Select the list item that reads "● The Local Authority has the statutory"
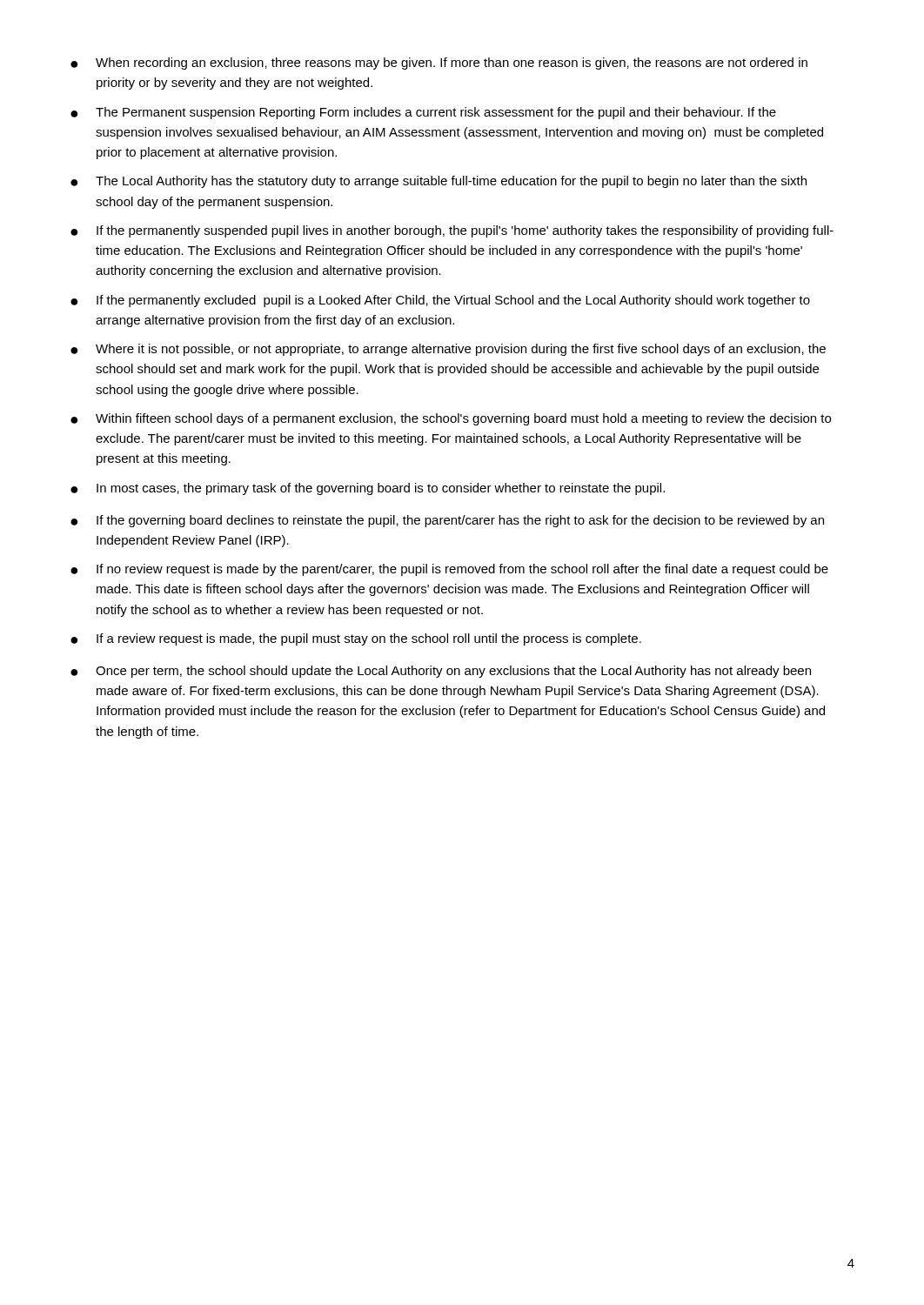 click(453, 191)
